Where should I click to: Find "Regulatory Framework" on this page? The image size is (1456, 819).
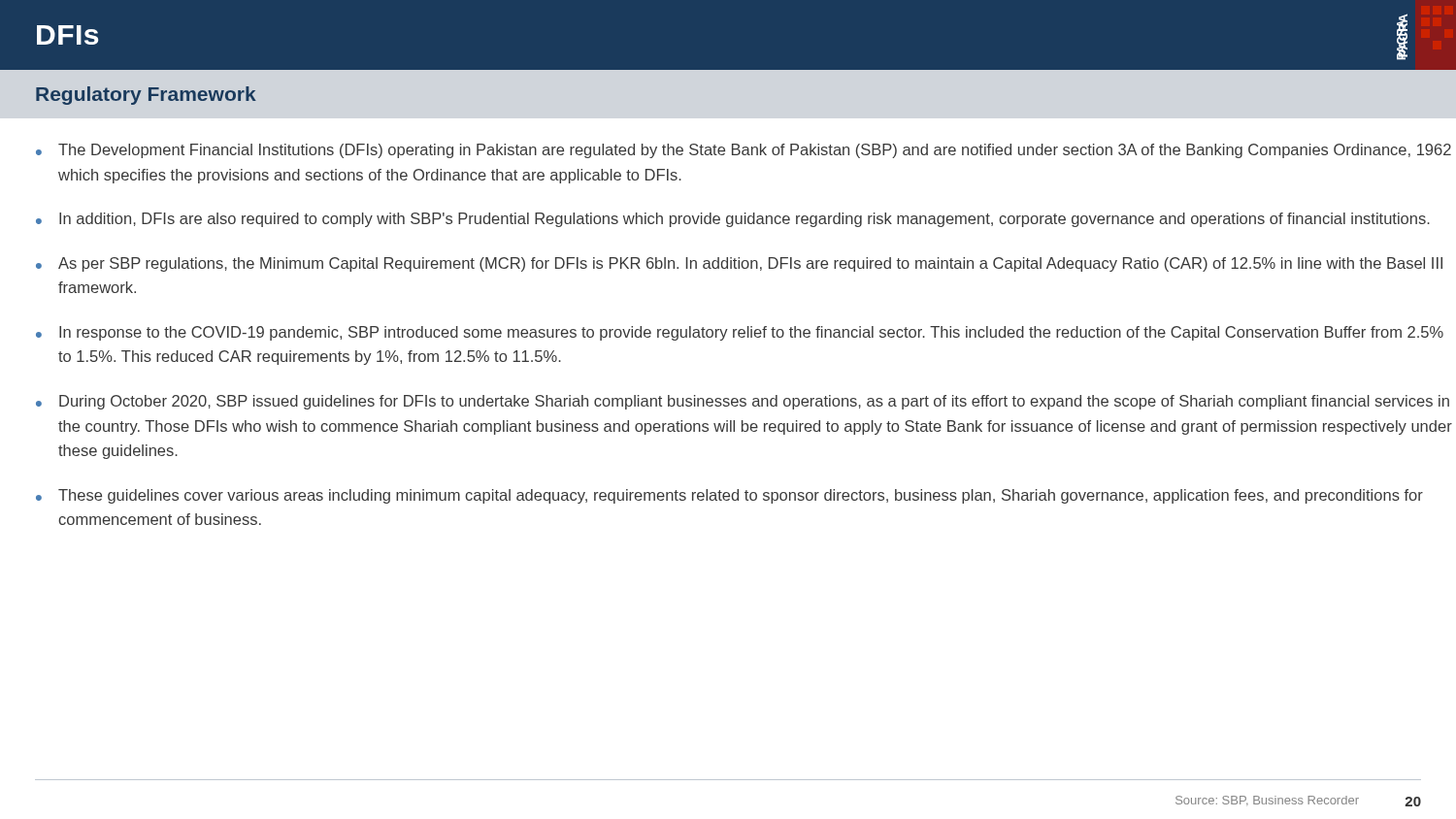coord(145,94)
